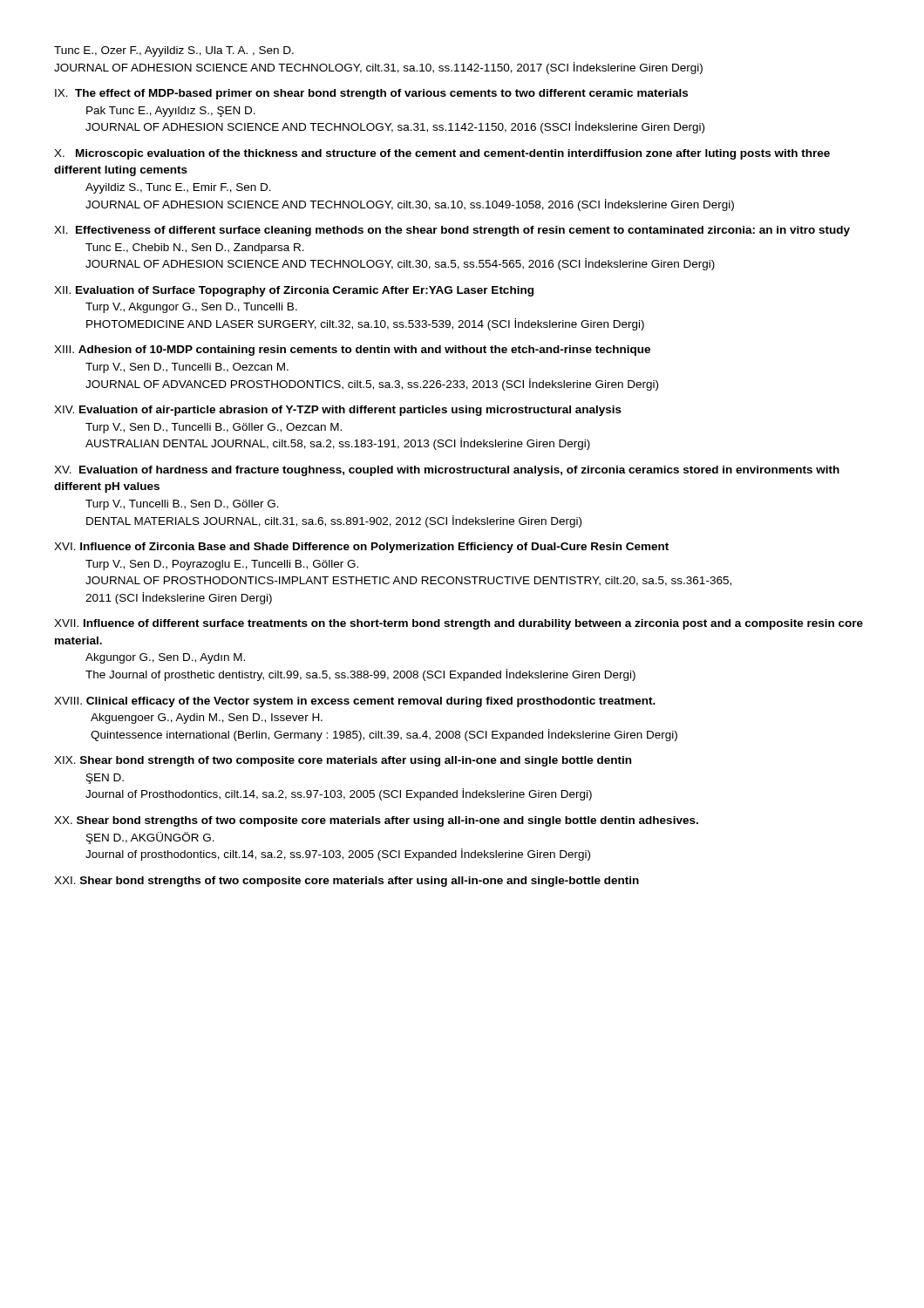Point to the block beginning "X. Microscopic evaluation of"
The image size is (924, 1308).
coord(442,154)
